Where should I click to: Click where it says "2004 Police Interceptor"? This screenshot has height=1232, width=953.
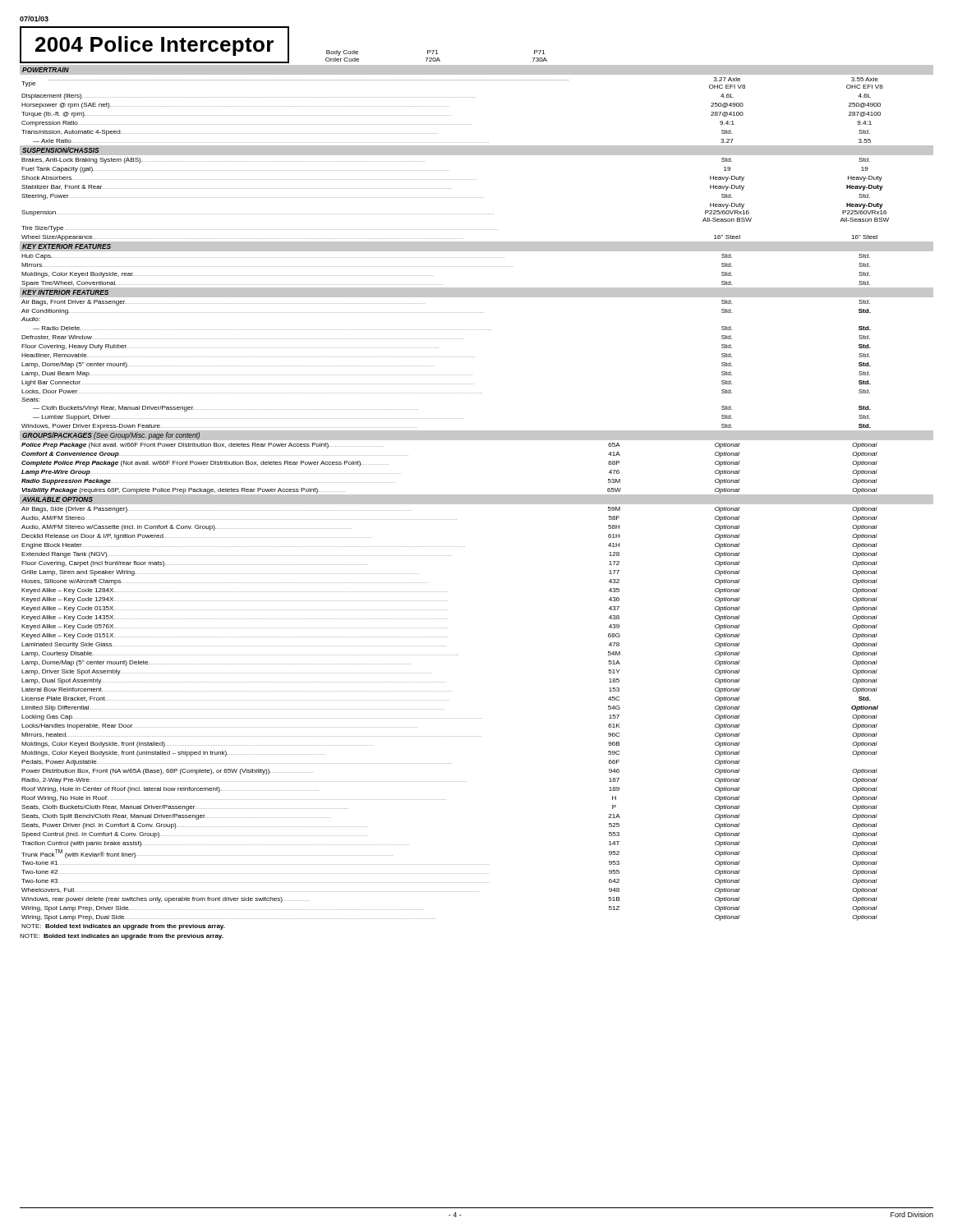click(154, 44)
